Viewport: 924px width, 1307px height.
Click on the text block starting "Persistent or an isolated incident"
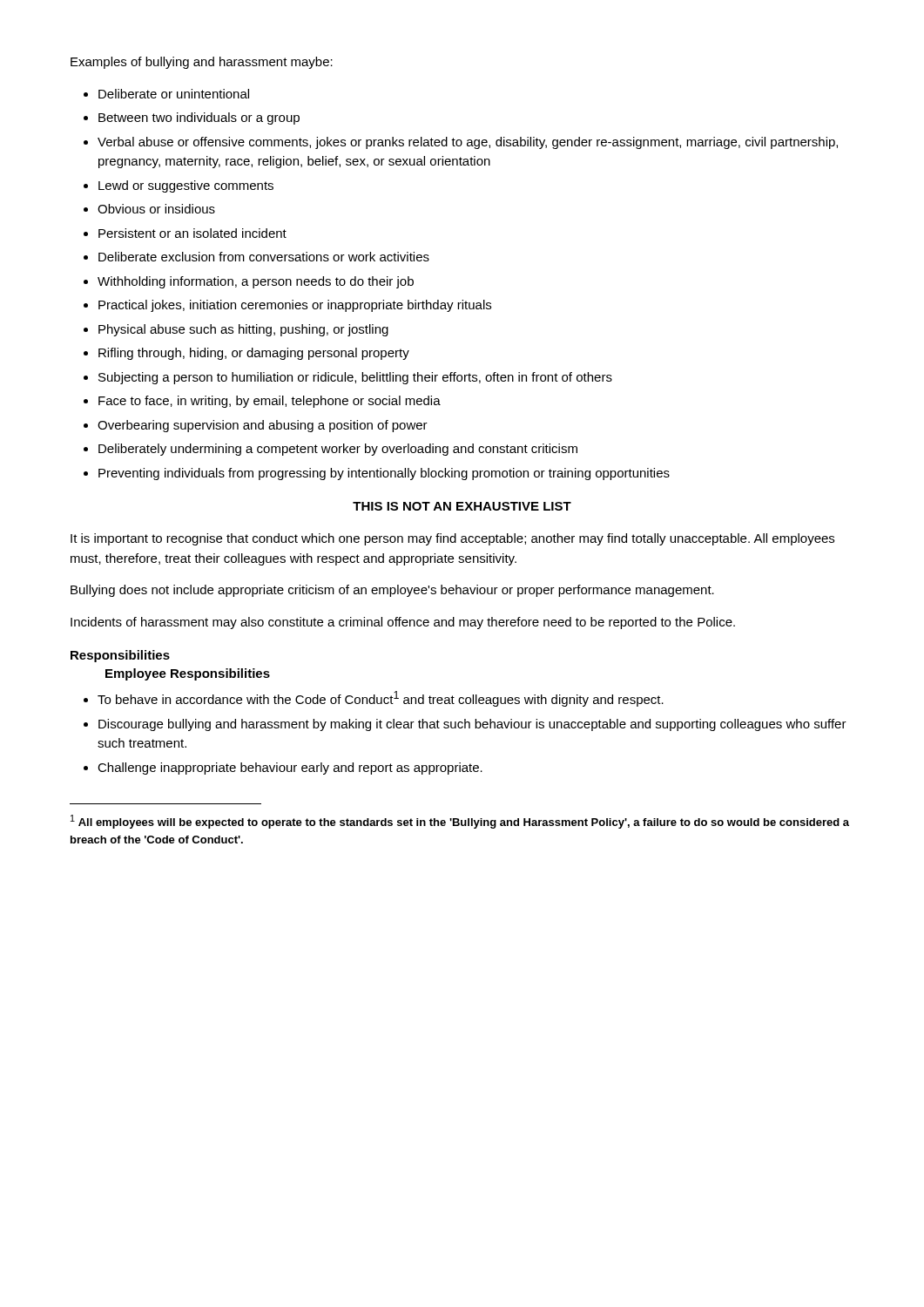coord(192,233)
